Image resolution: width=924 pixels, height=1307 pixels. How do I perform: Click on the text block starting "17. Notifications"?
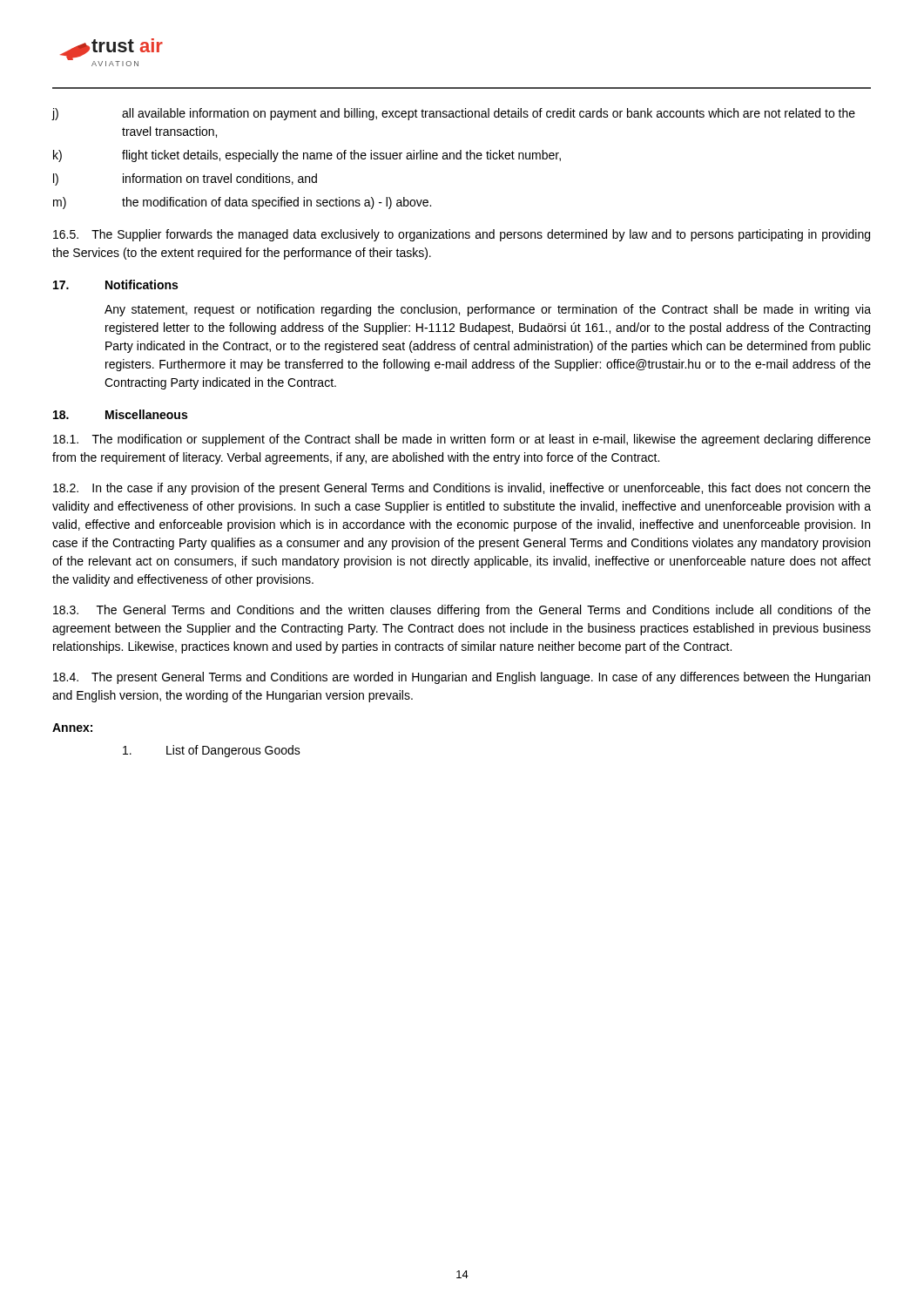(115, 285)
